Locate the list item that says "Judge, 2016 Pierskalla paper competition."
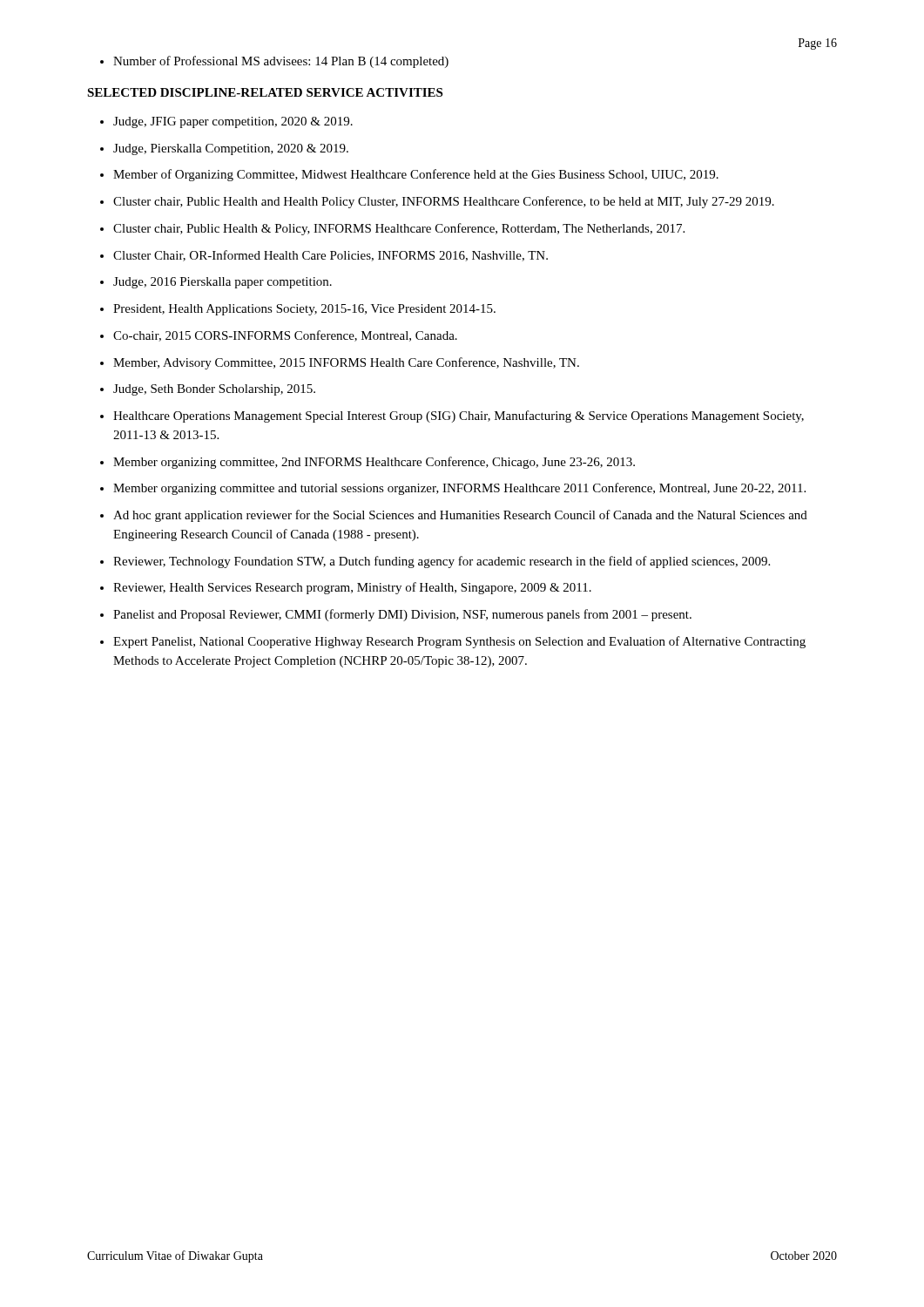This screenshot has height=1307, width=924. coord(223,282)
